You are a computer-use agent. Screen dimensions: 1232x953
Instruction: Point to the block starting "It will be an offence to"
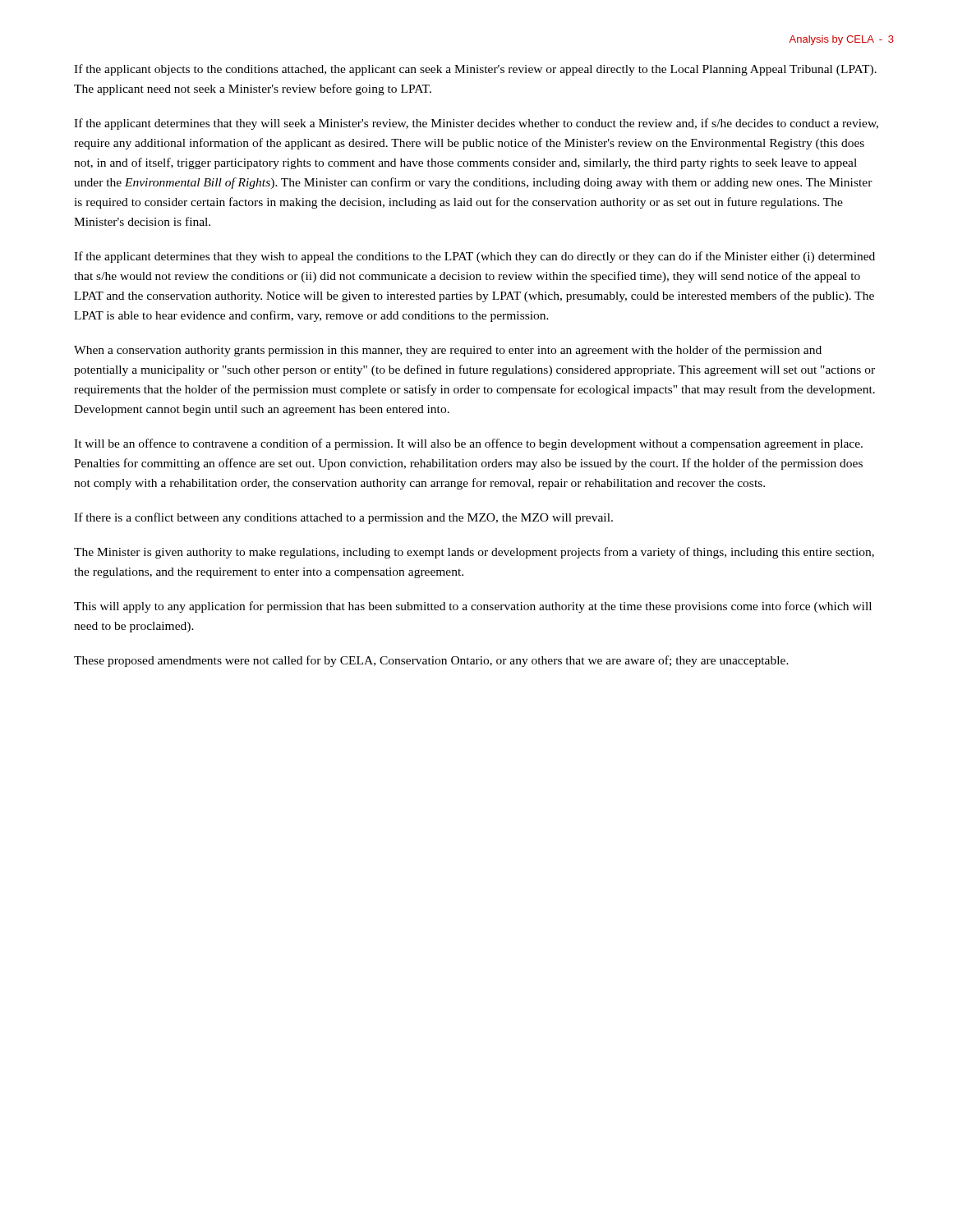(469, 463)
